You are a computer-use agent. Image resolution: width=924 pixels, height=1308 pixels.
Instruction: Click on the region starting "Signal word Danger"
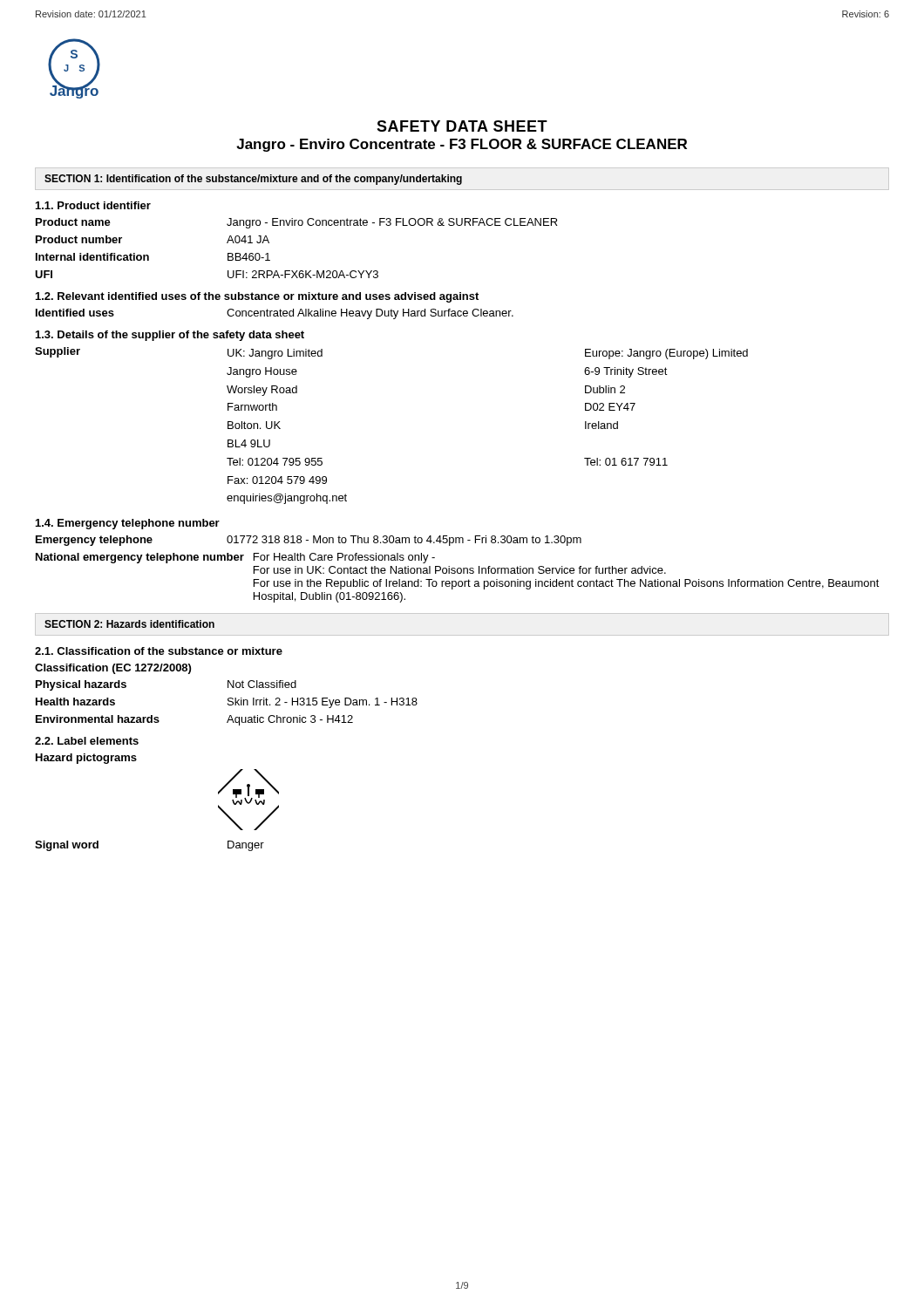click(61, 845)
